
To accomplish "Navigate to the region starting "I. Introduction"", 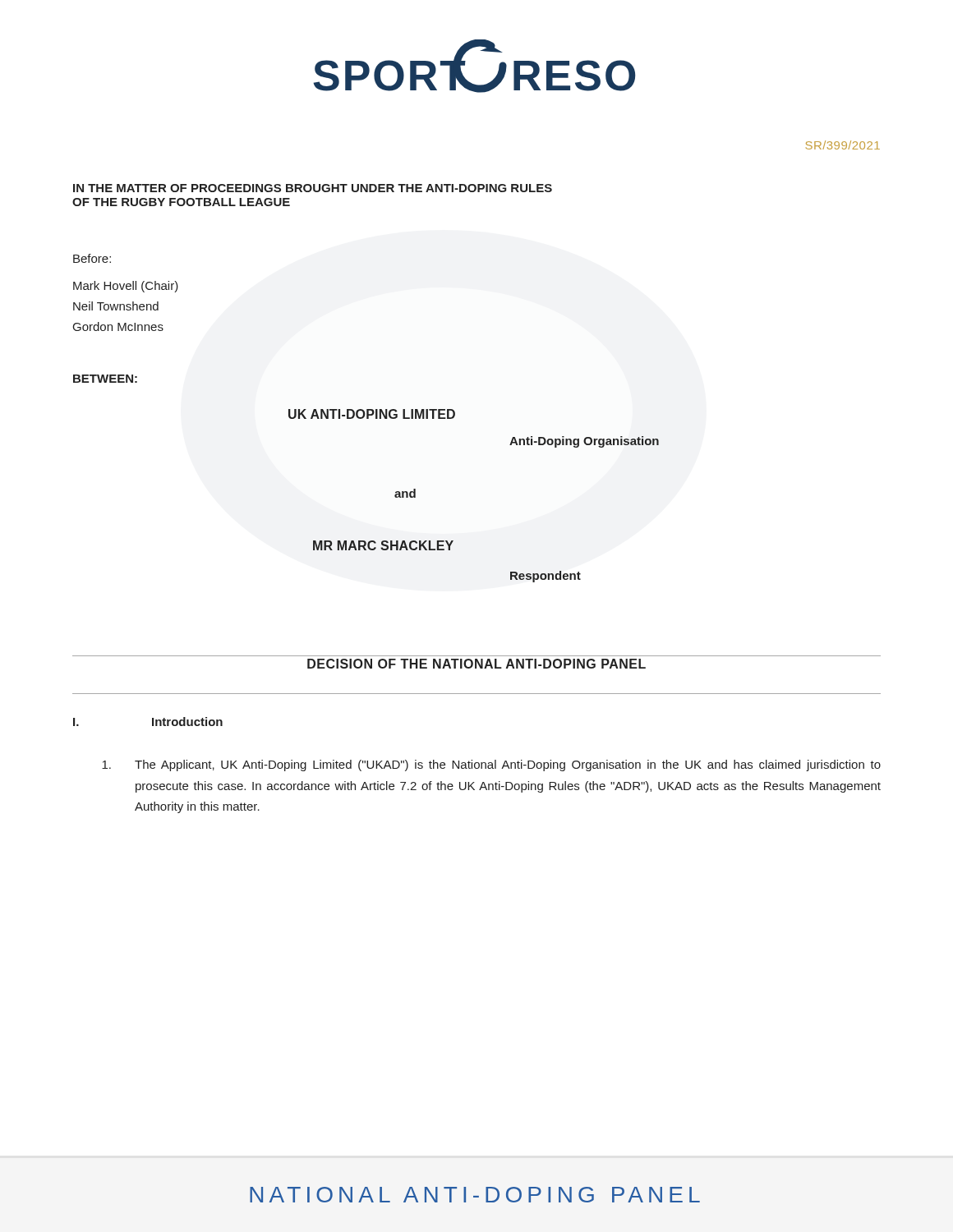I will click(148, 722).
